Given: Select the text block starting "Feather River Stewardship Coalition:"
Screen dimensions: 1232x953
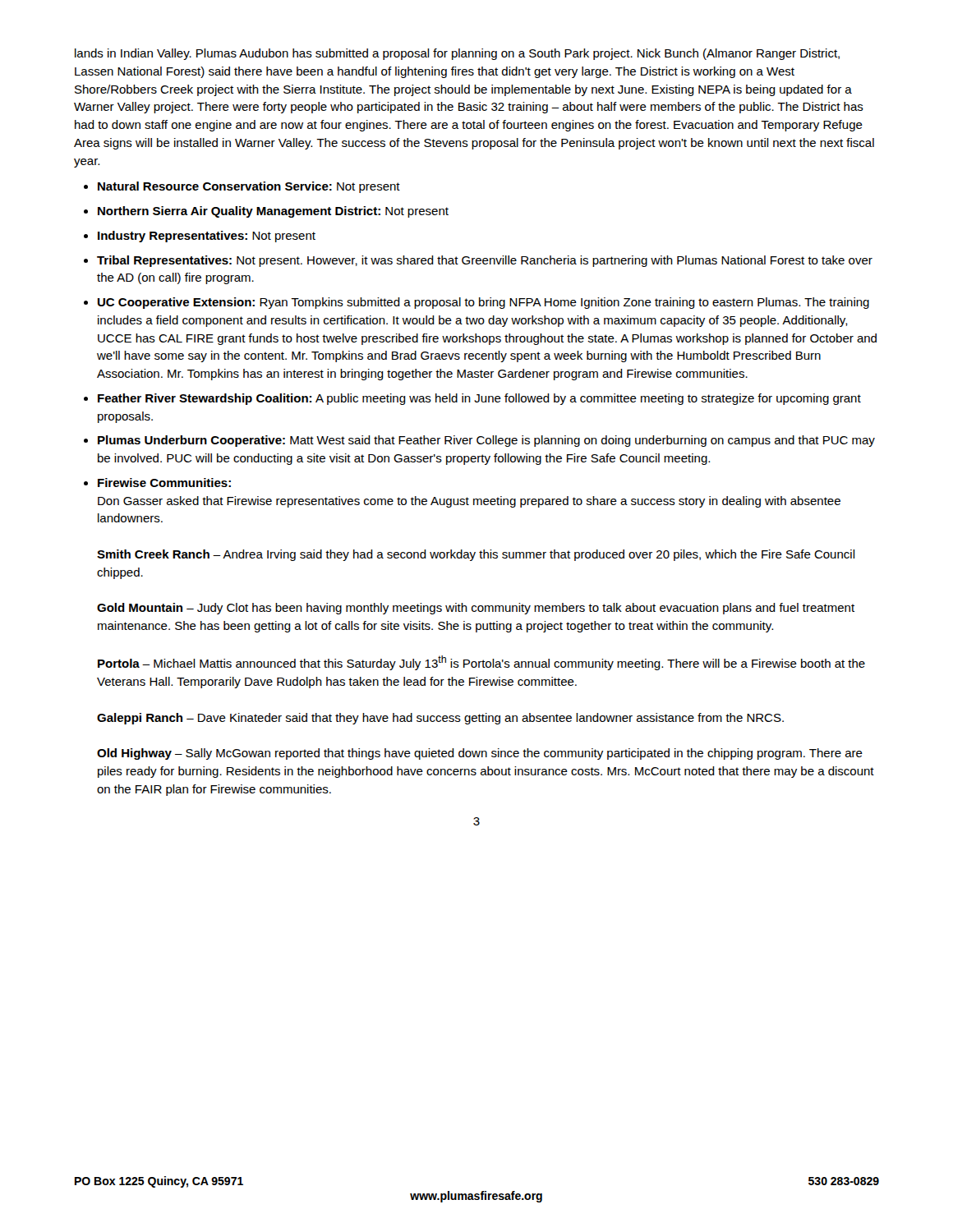Looking at the screenshot, I should (488, 407).
